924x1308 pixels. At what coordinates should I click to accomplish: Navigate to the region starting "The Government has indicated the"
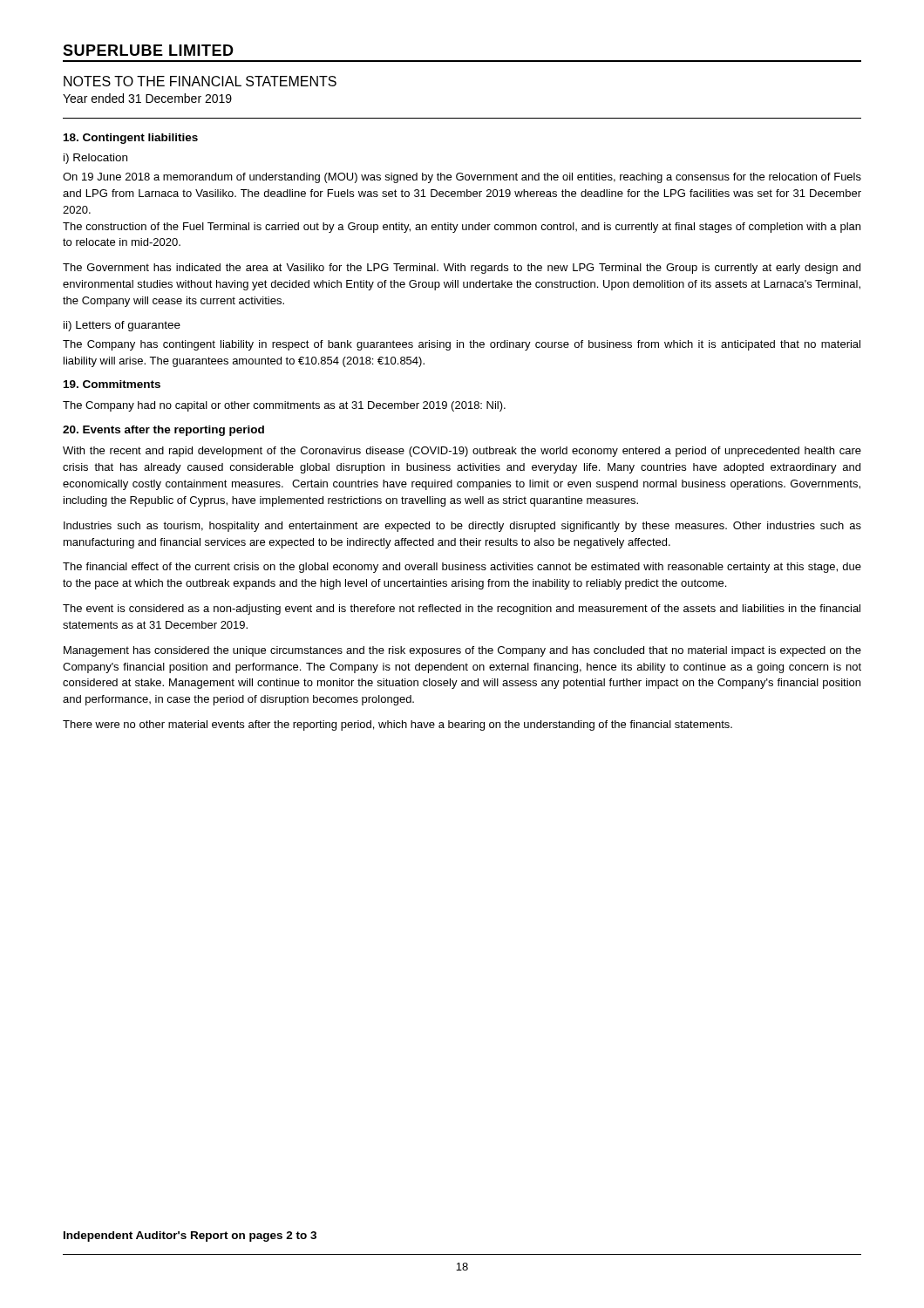pyautogui.click(x=462, y=285)
